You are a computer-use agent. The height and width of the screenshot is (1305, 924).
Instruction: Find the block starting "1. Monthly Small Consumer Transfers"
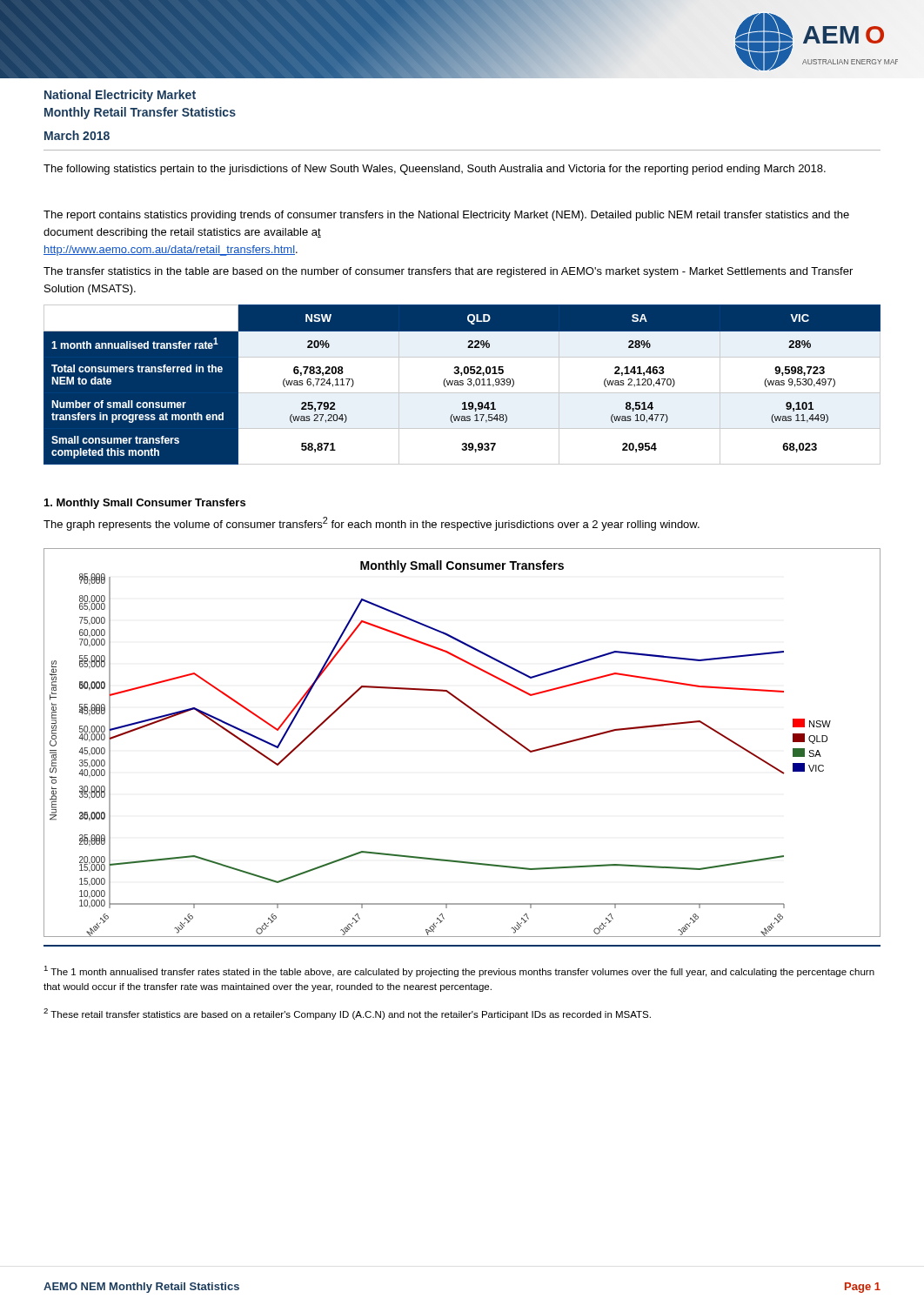coord(145,502)
